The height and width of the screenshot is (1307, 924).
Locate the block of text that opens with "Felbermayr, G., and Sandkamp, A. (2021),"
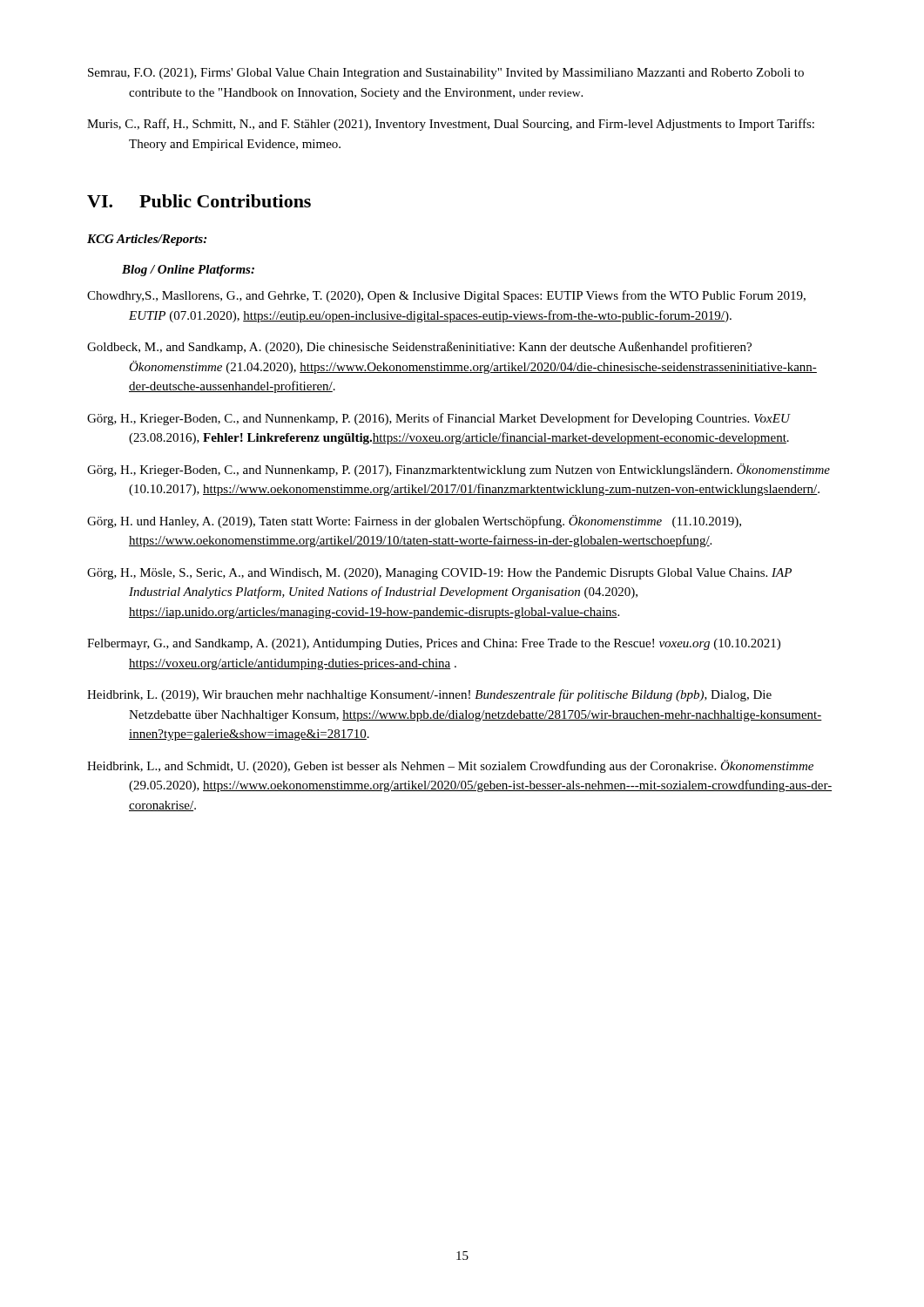[x=434, y=653]
